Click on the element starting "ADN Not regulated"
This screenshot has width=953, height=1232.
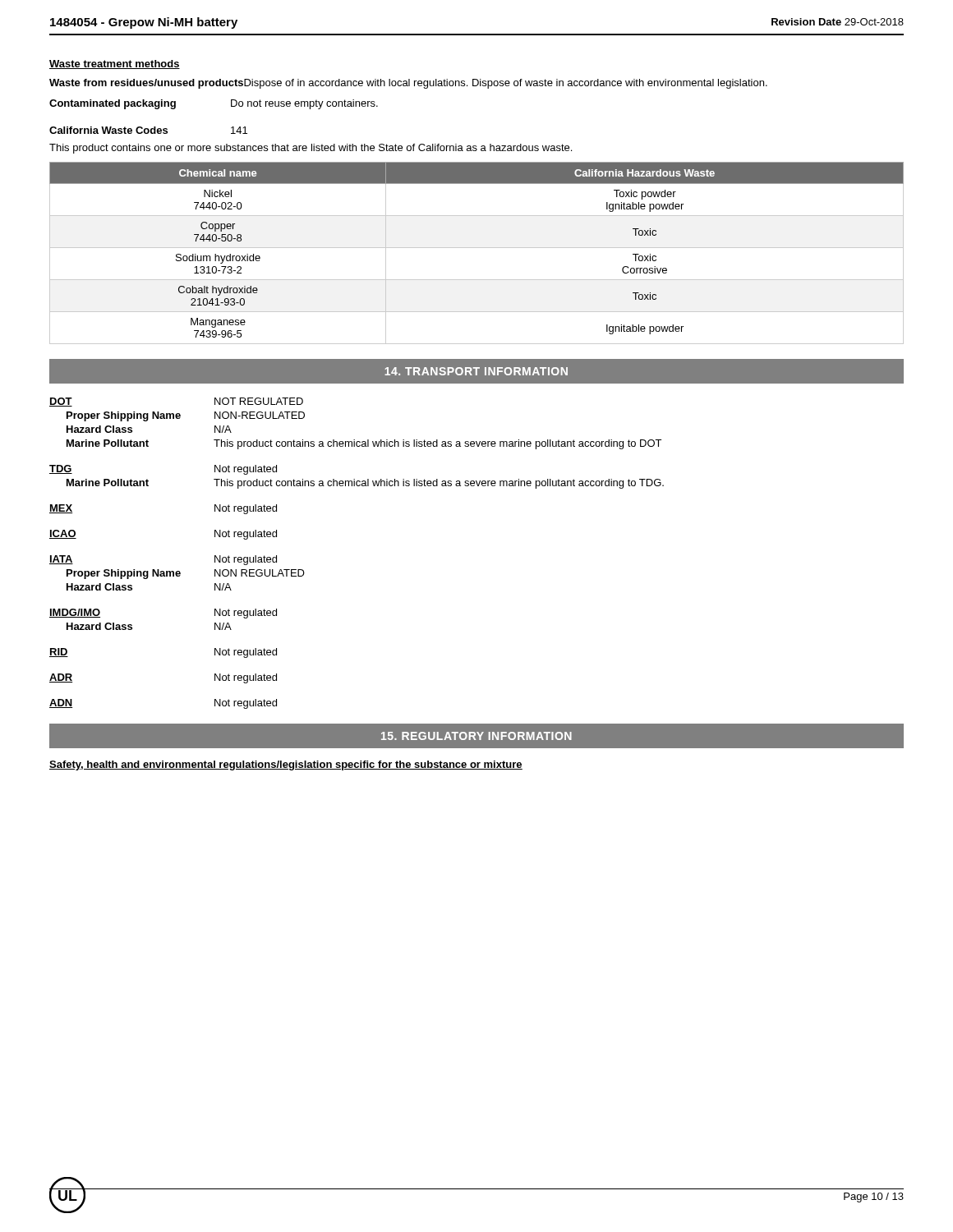click(60, 703)
